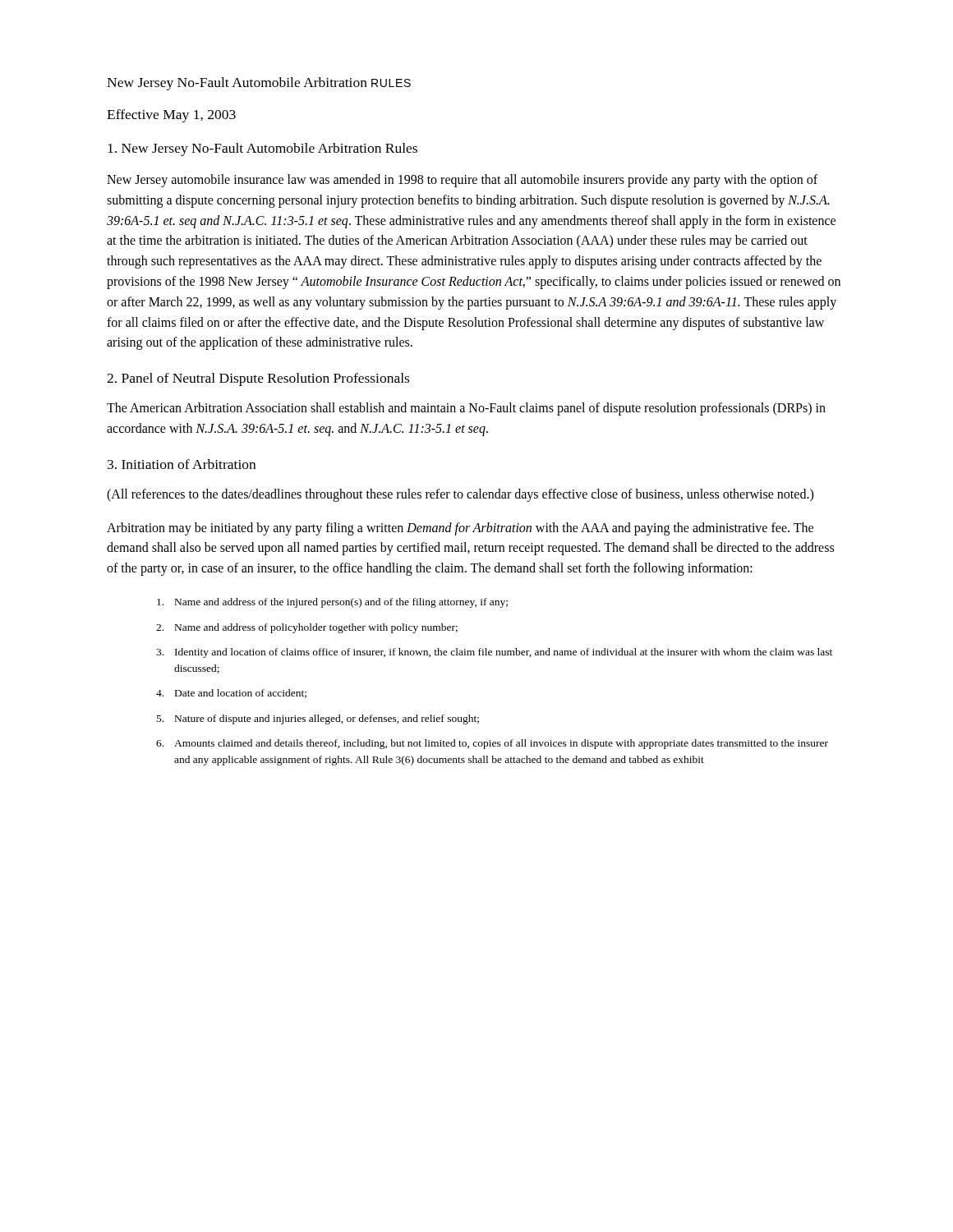953x1232 pixels.
Task: Click the passage that begins "5. Nature of dispute and injuries alleged, or"
Action: [x=318, y=719]
